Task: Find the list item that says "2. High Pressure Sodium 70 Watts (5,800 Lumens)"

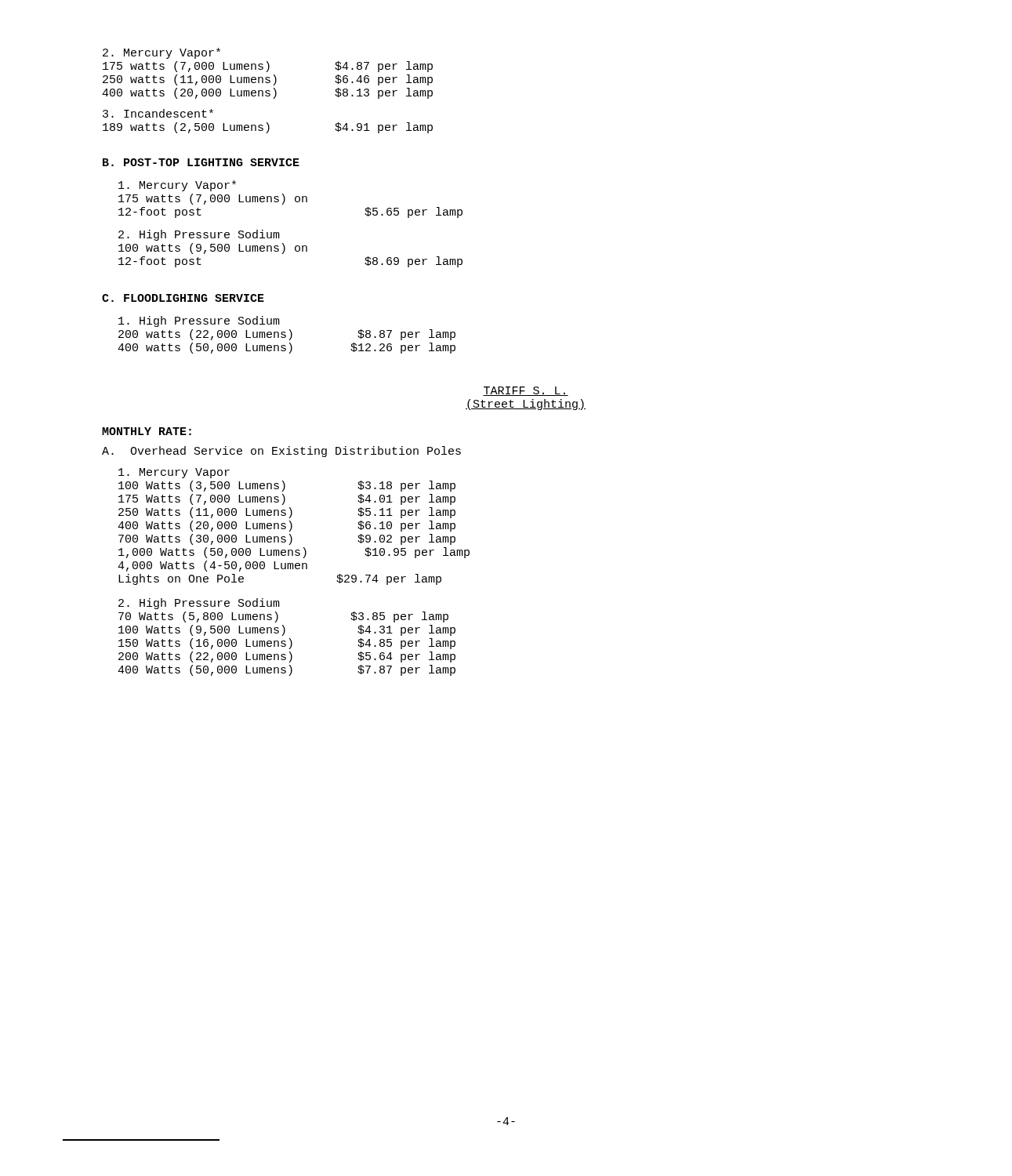Action: pos(287,637)
